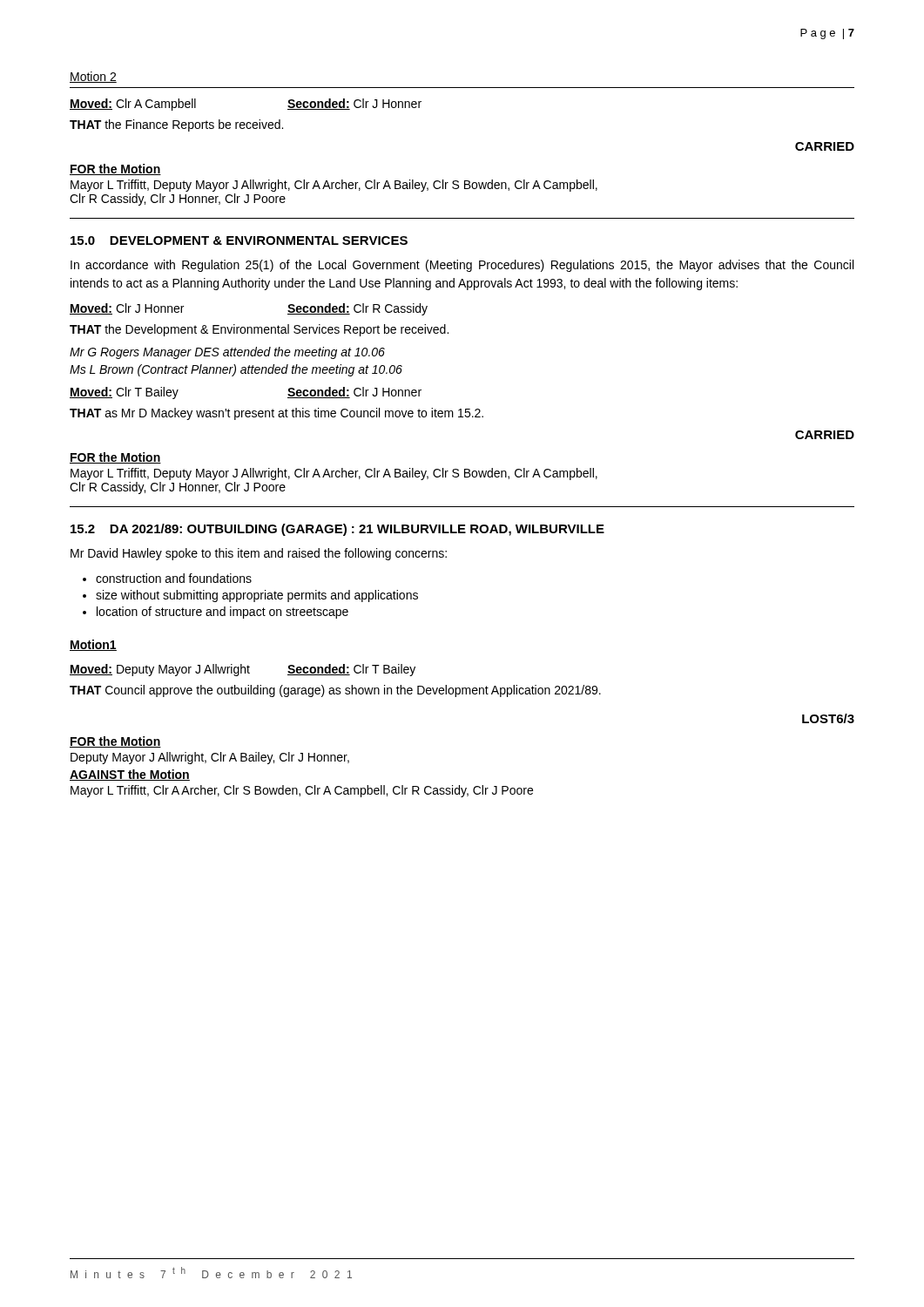Find the element starting "In accordance with Regulation 25(1) of the Local"
The image size is (924, 1307).
tap(462, 274)
